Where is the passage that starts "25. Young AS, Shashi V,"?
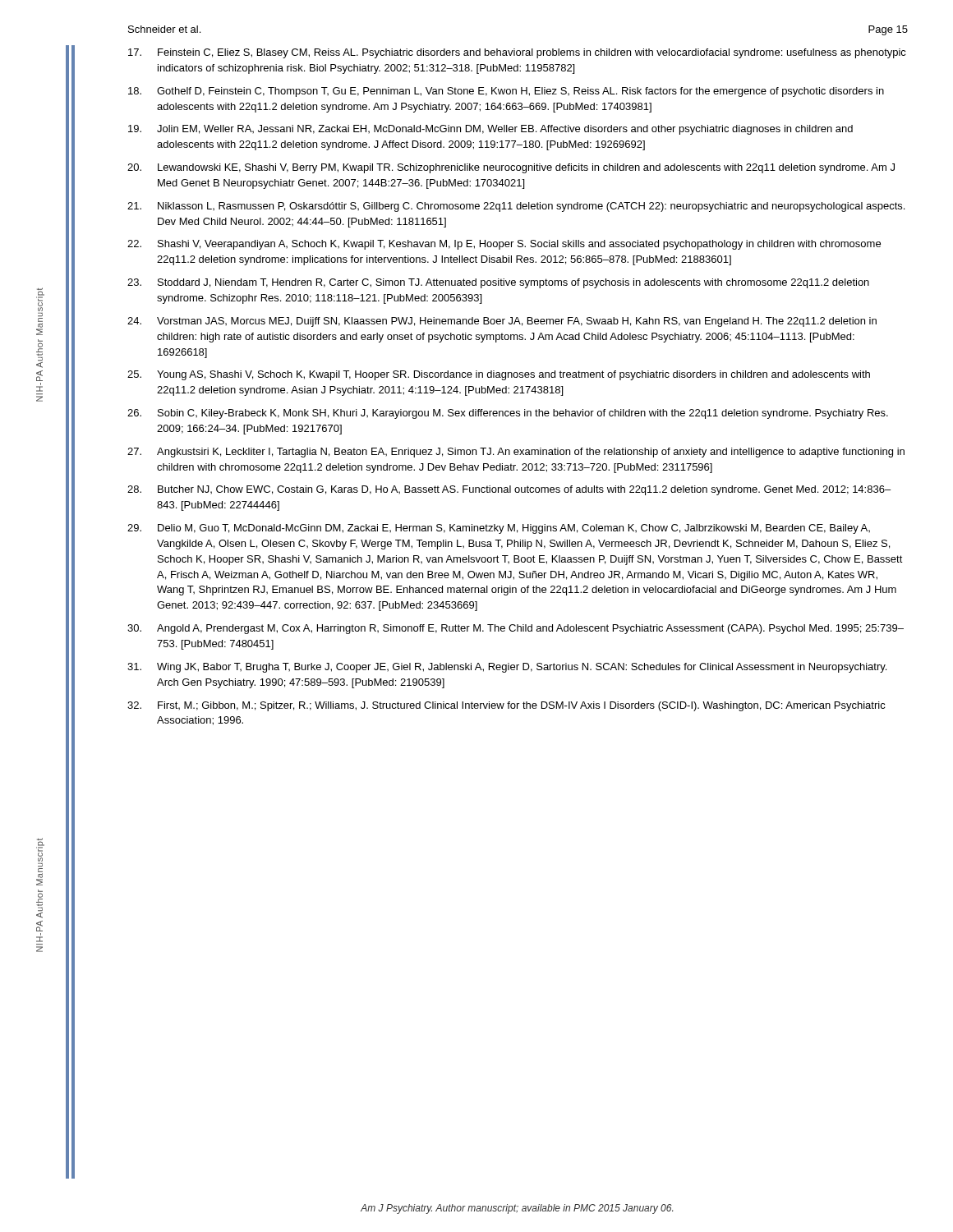The width and height of the screenshot is (953, 1232). [x=518, y=383]
